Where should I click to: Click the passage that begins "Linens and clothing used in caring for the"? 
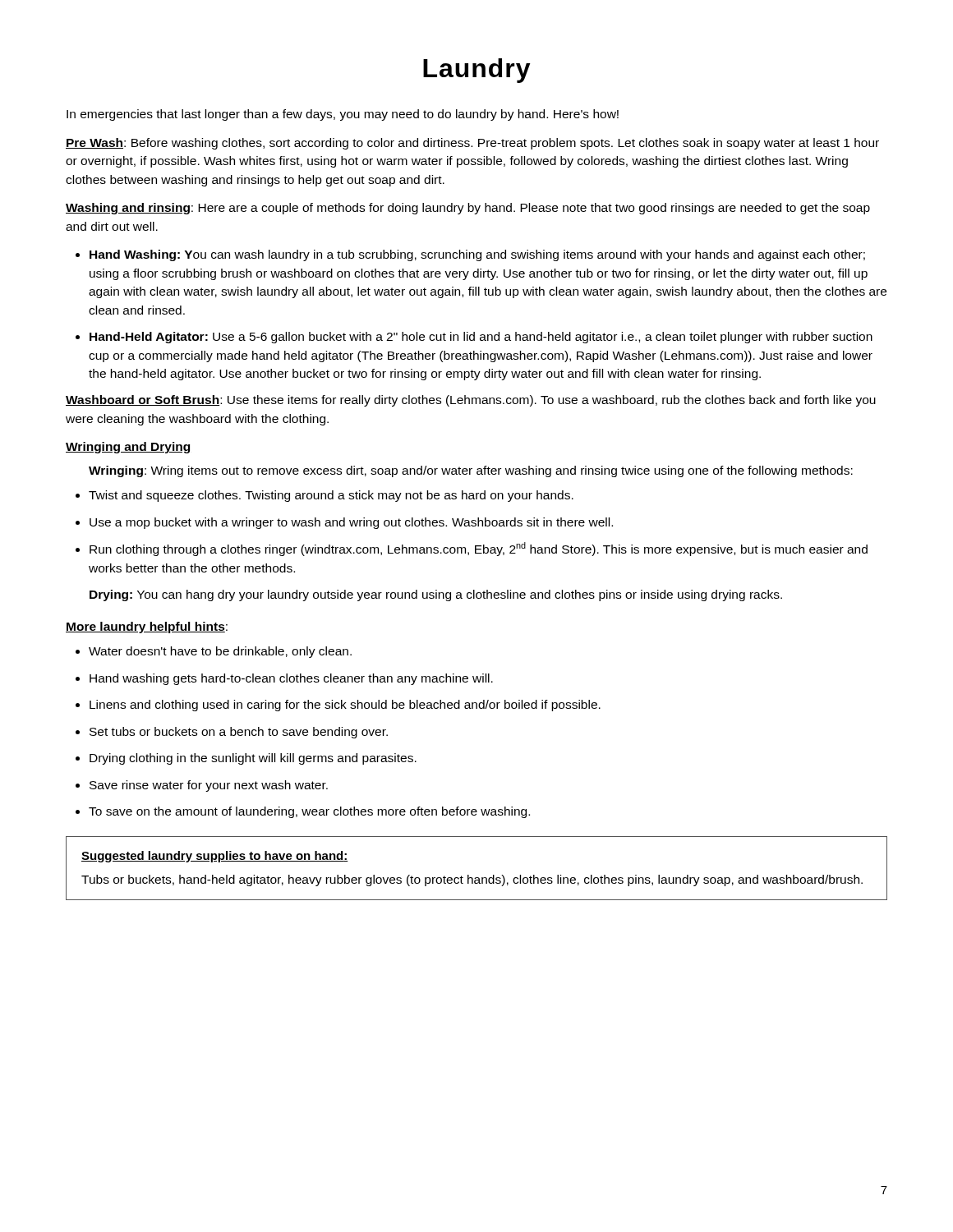pyautogui.click(x=345, y=705)
